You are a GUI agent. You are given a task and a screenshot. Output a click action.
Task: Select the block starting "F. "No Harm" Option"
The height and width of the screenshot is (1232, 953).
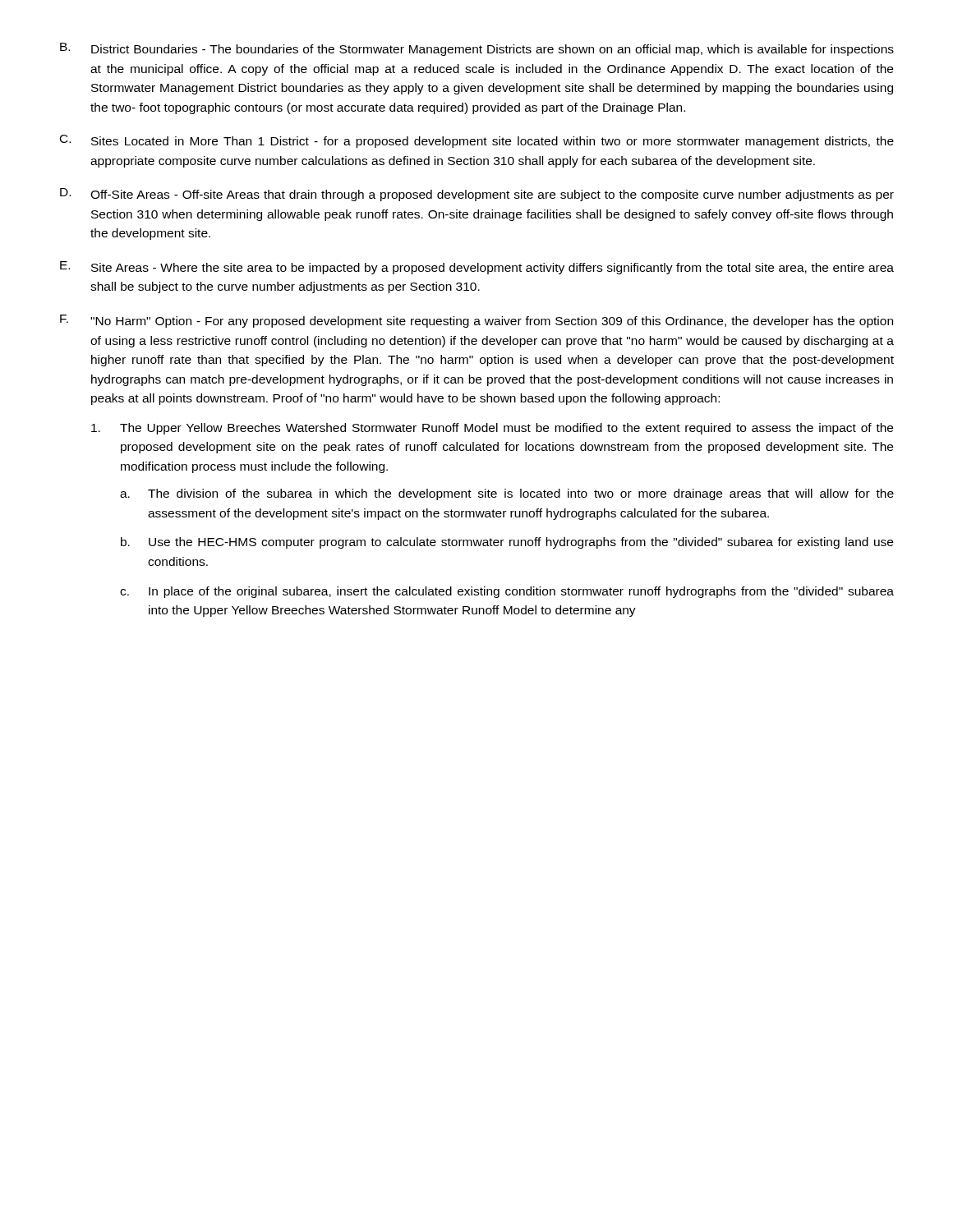(x=476, y=321)
